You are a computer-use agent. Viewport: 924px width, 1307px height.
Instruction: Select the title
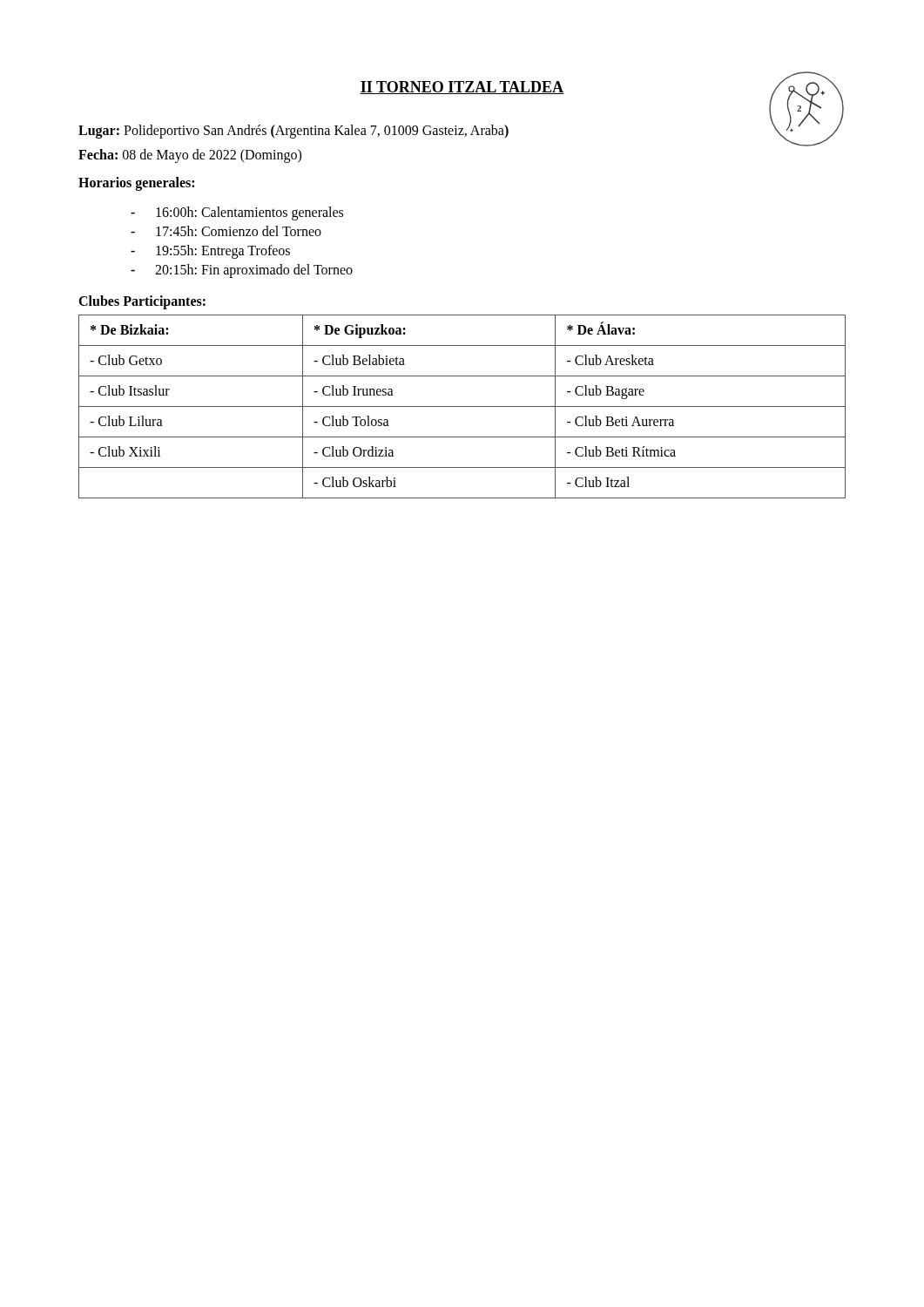click(x=462, y=87)
